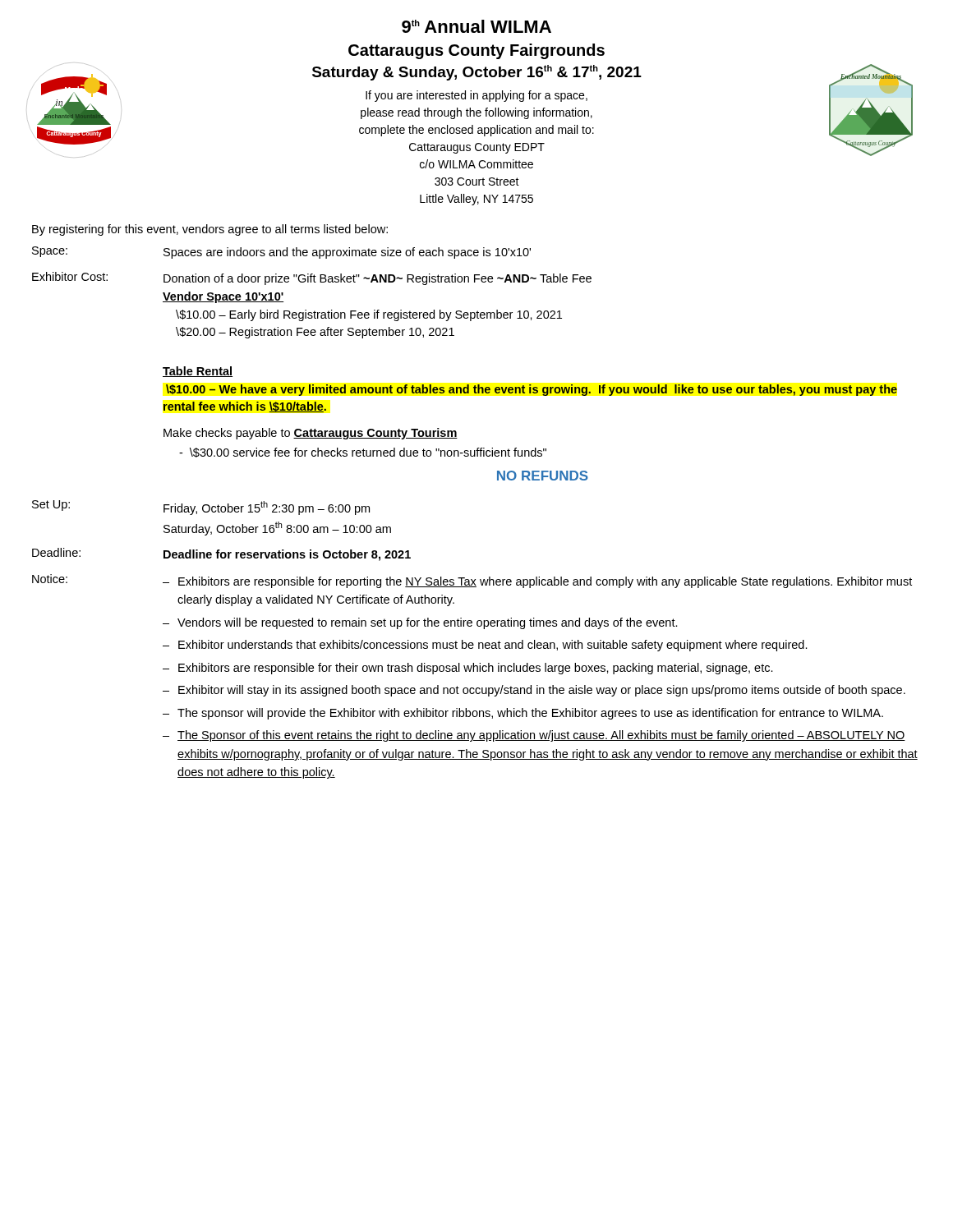Point to "Deadline: Deadline for reservations is October 8, 2021"
The image size is (953, 1232).
click(x=221, y=554)
